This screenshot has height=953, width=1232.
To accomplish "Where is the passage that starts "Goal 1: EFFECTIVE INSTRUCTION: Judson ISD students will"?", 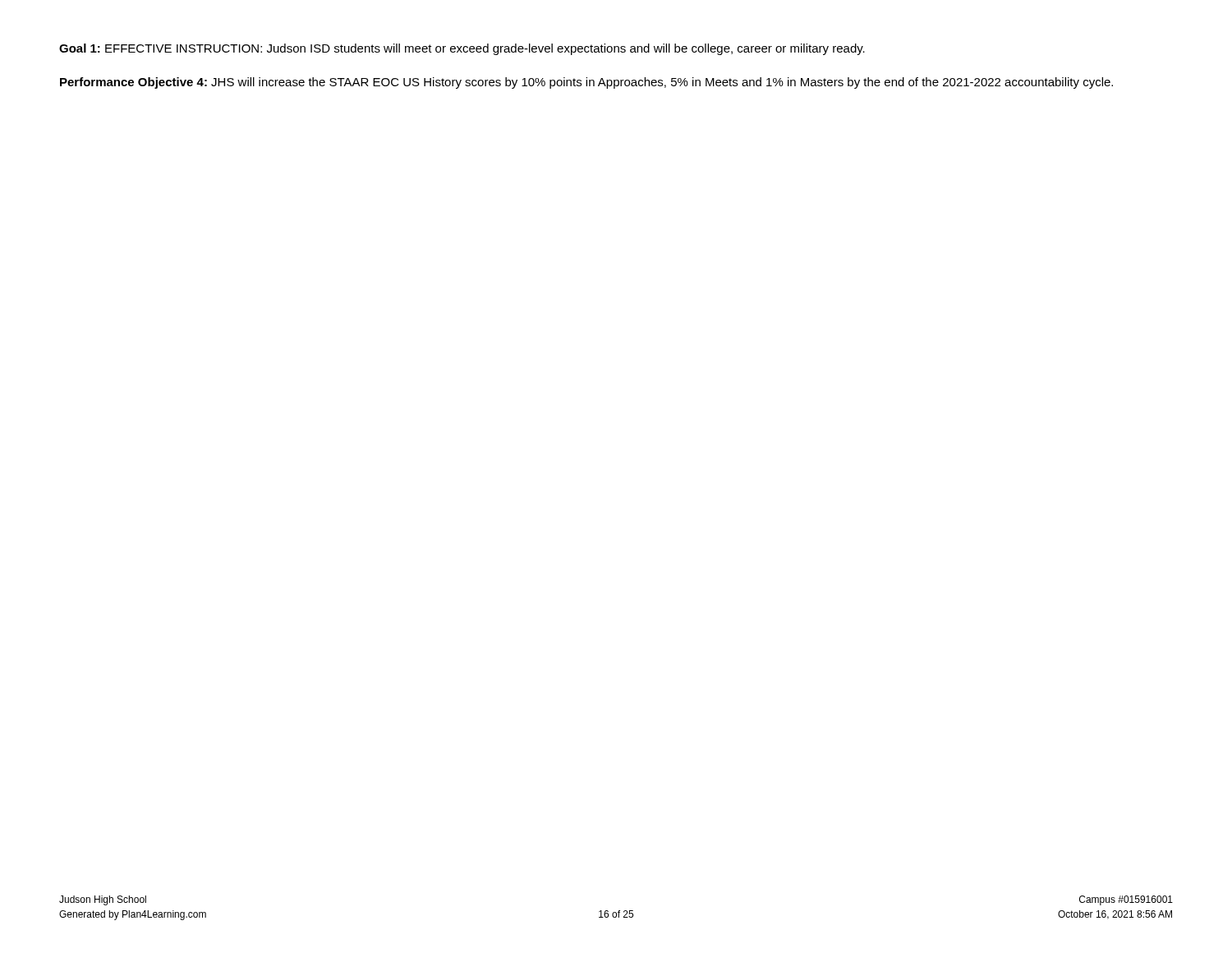I will 462,48.
